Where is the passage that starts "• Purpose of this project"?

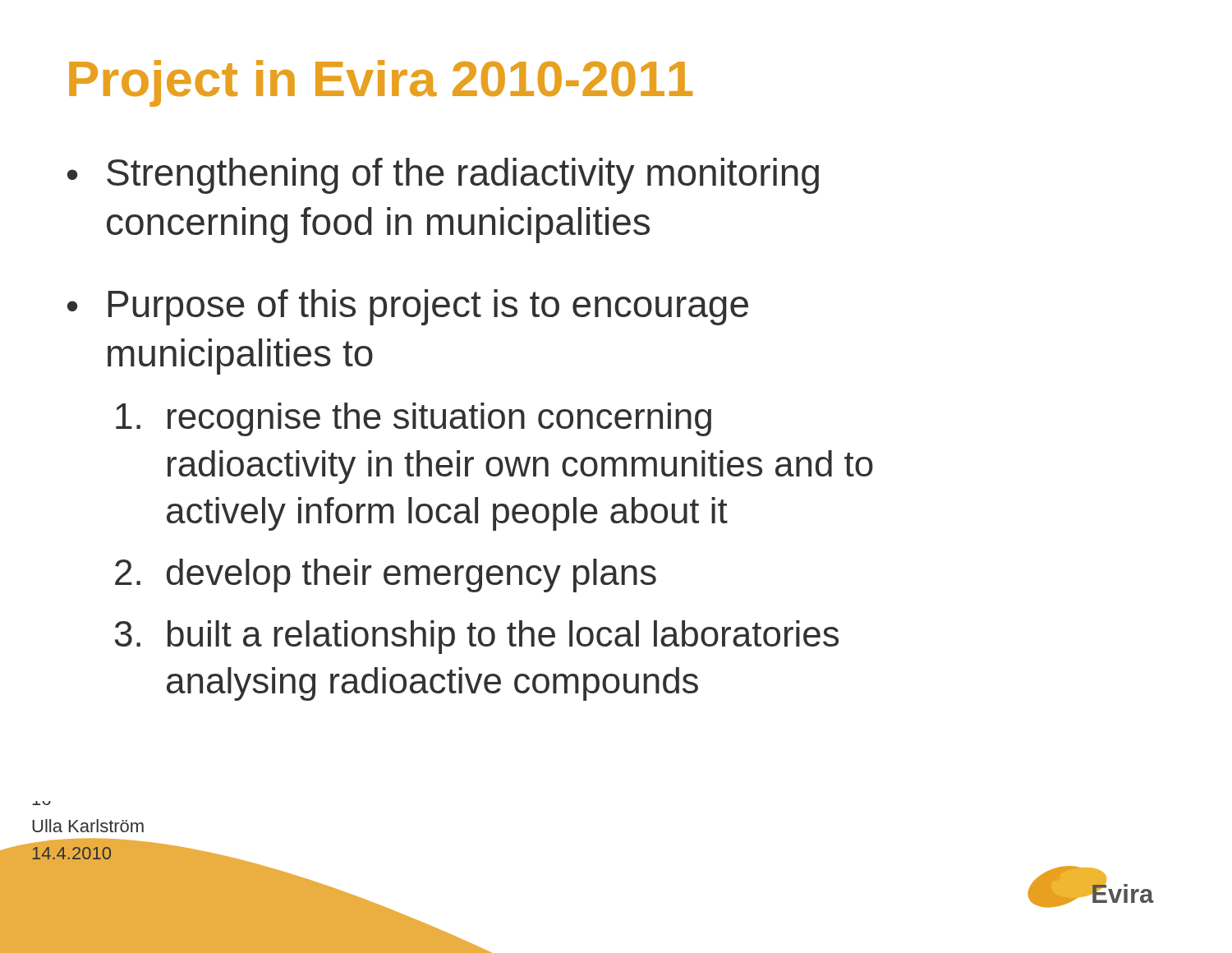coord(616,511)
